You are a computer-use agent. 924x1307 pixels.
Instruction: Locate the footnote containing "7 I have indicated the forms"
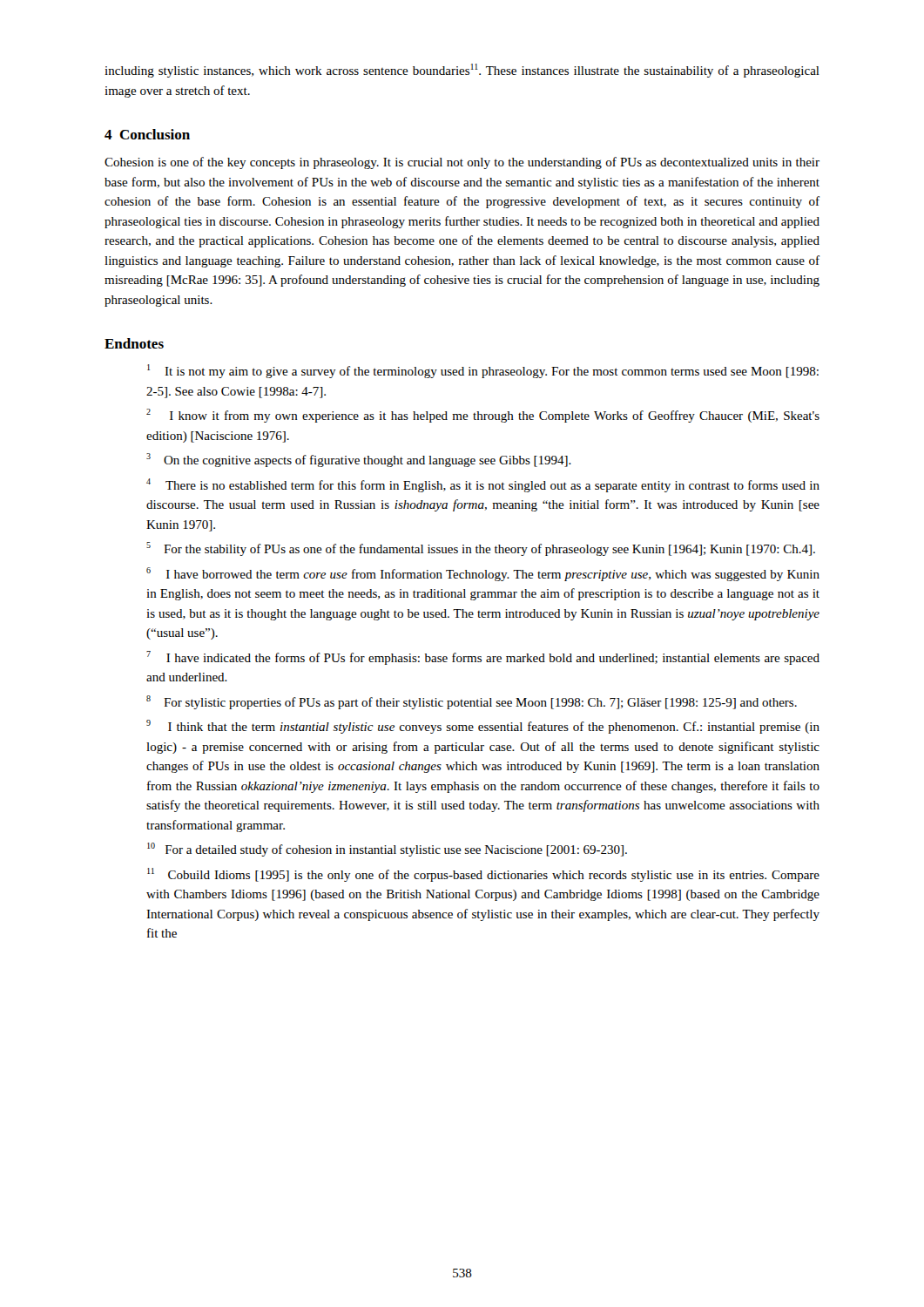click(x=483, y=667)
